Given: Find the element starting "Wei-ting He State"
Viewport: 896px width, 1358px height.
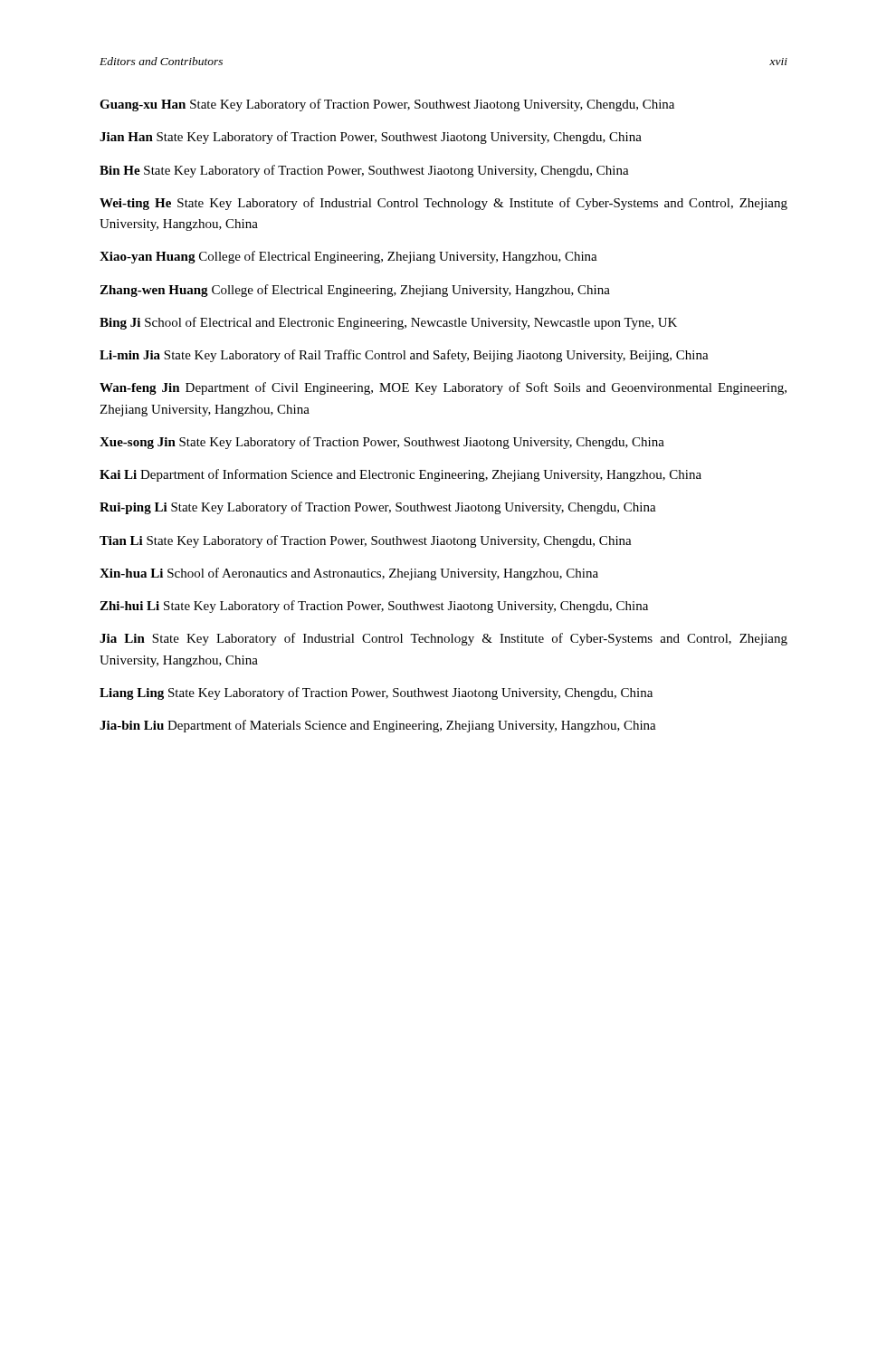Looking at the screenshot, I should point(443,213).
